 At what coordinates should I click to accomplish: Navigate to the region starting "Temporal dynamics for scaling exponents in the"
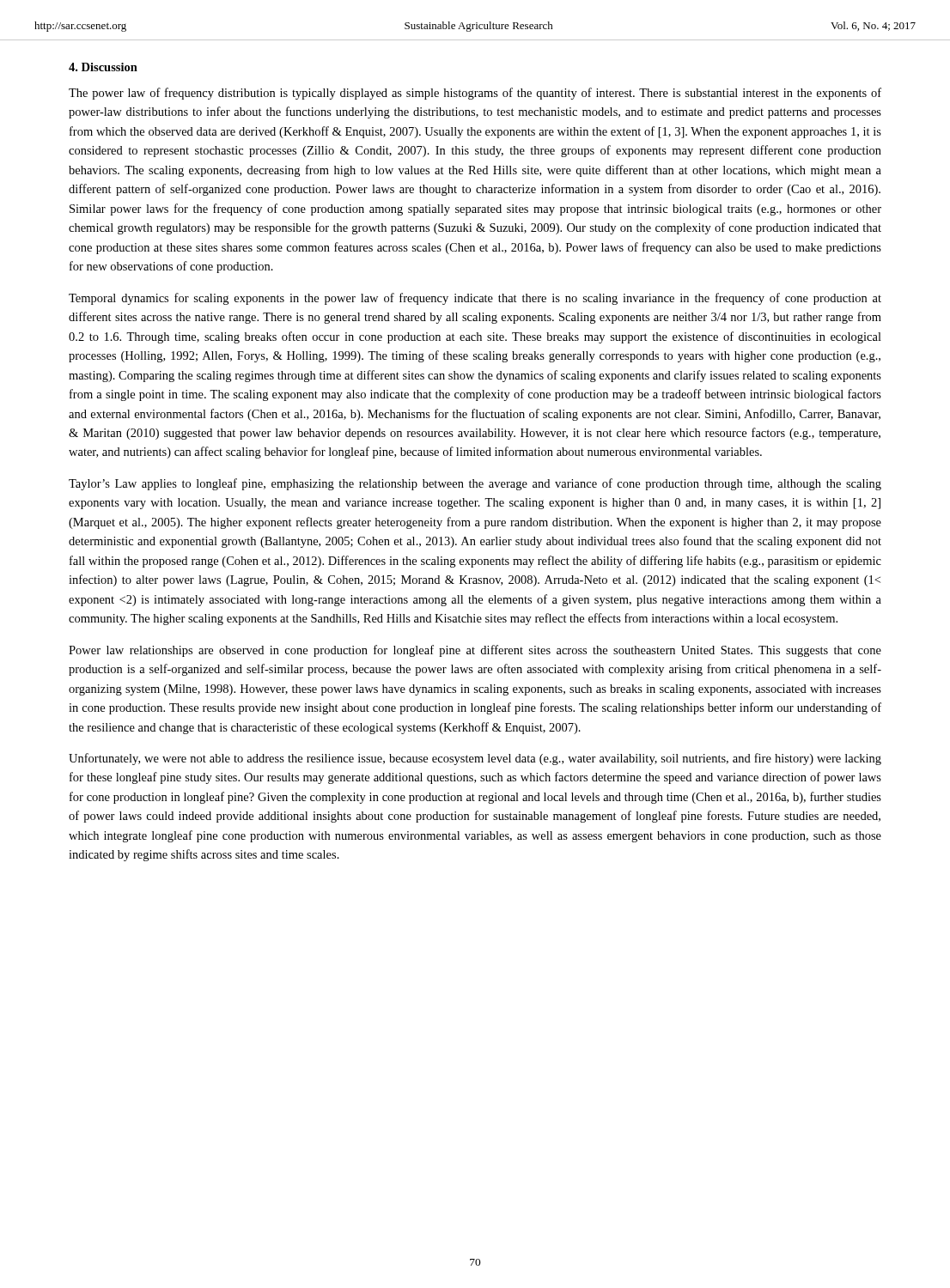point(475,375)
